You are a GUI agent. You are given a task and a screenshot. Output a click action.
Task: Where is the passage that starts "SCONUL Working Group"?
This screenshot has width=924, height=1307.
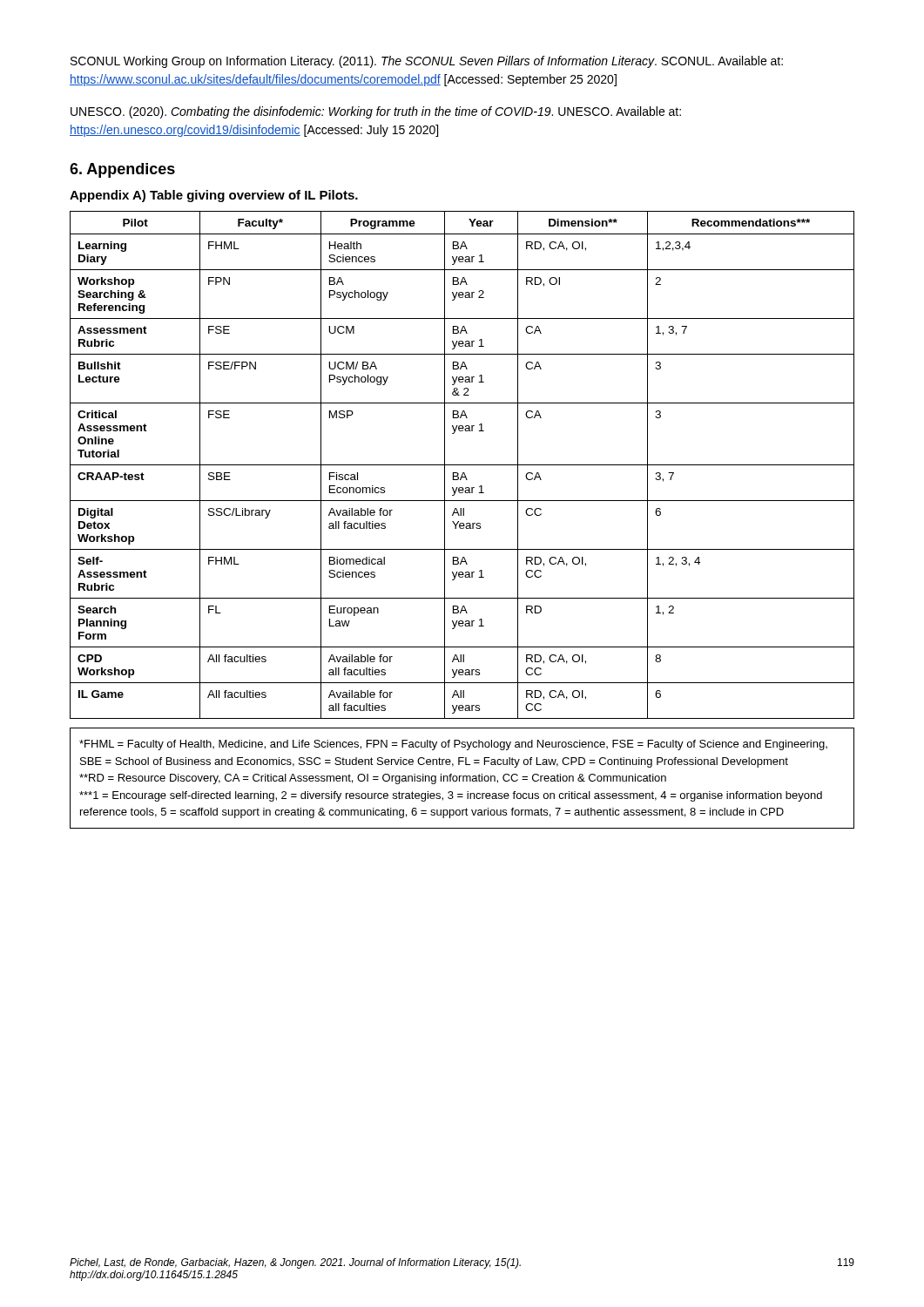pos(427,70)
